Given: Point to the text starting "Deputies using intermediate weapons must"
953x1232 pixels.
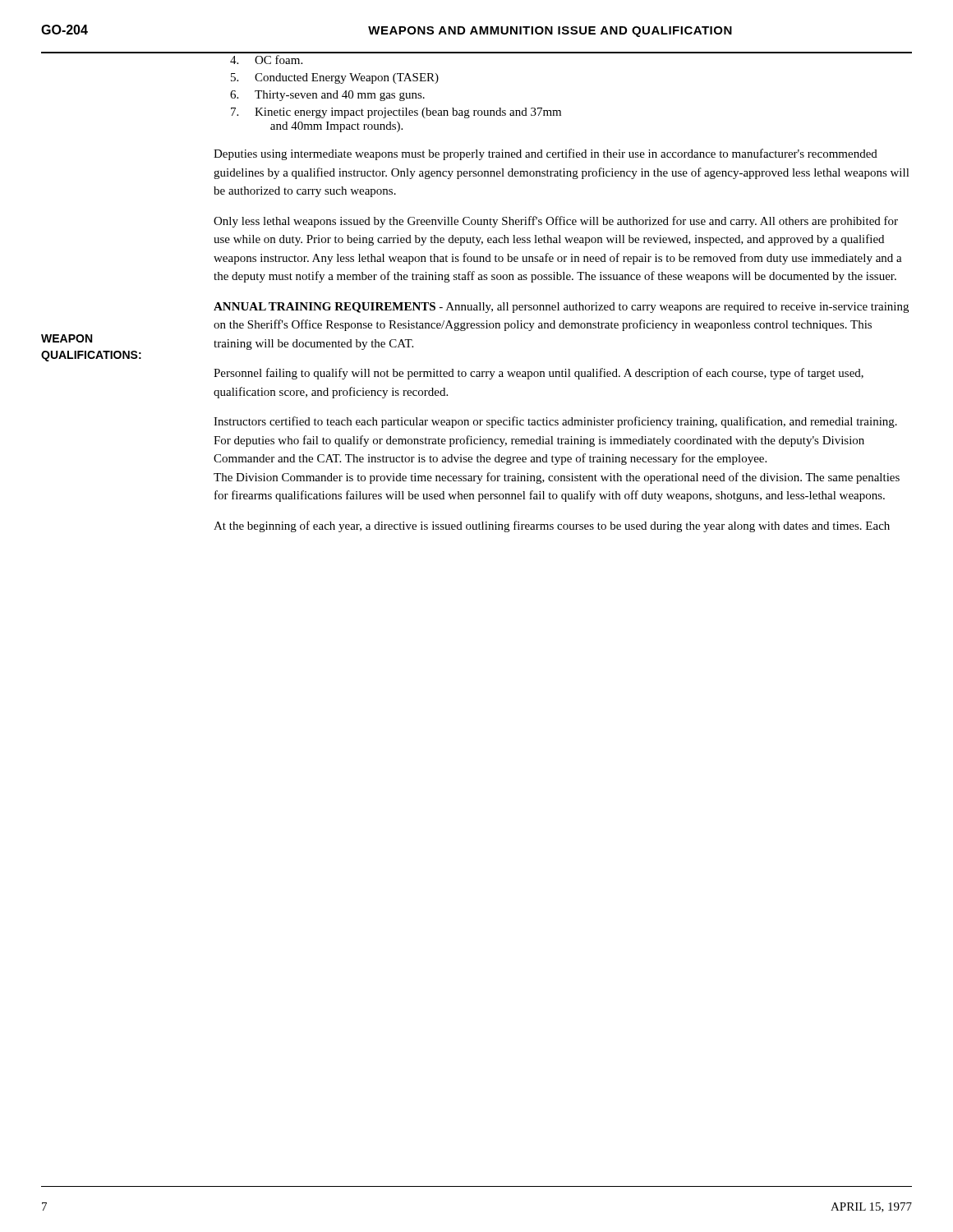Looking at the screenshot, I should click(561, 172).
